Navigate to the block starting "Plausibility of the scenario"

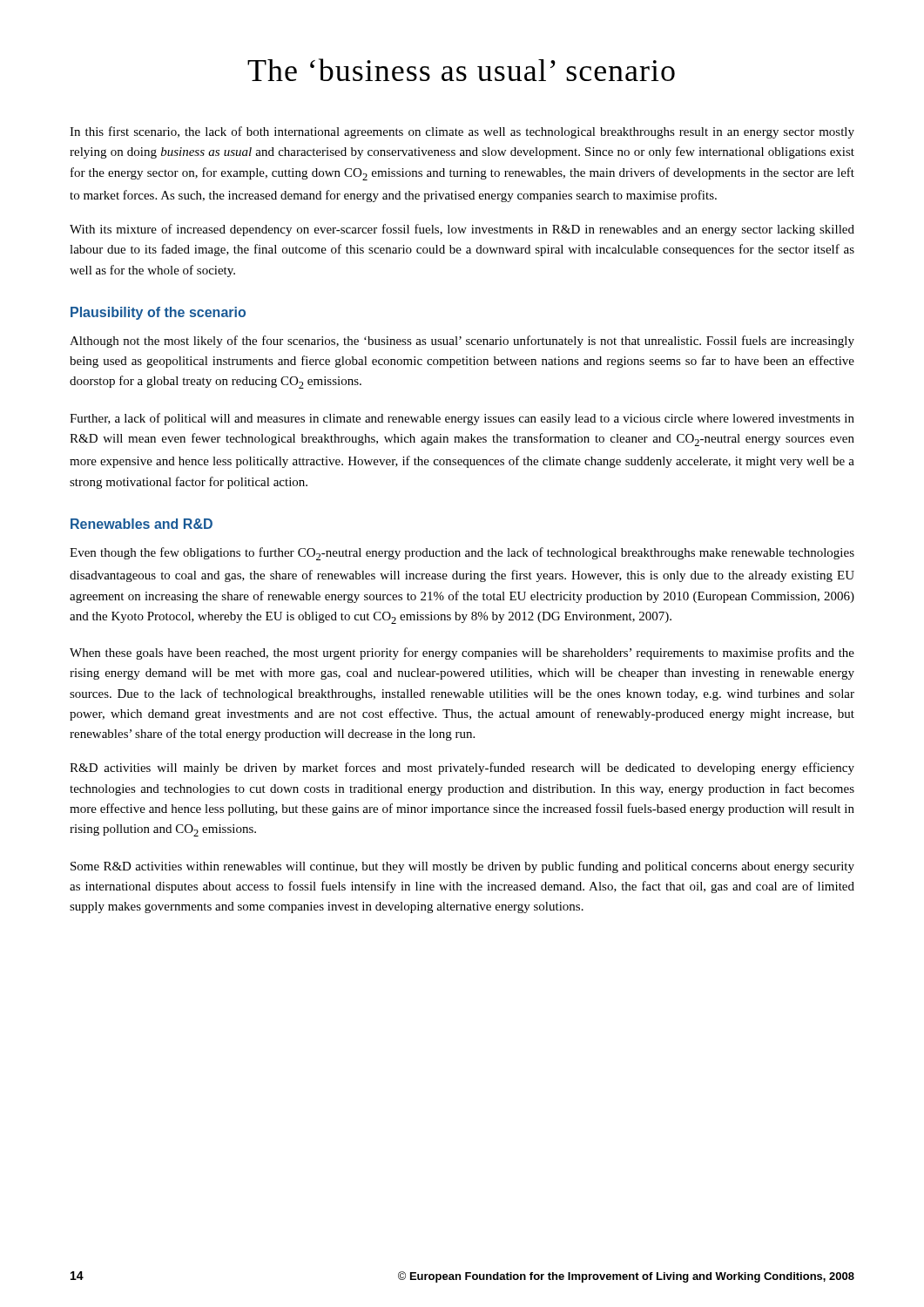158,313
